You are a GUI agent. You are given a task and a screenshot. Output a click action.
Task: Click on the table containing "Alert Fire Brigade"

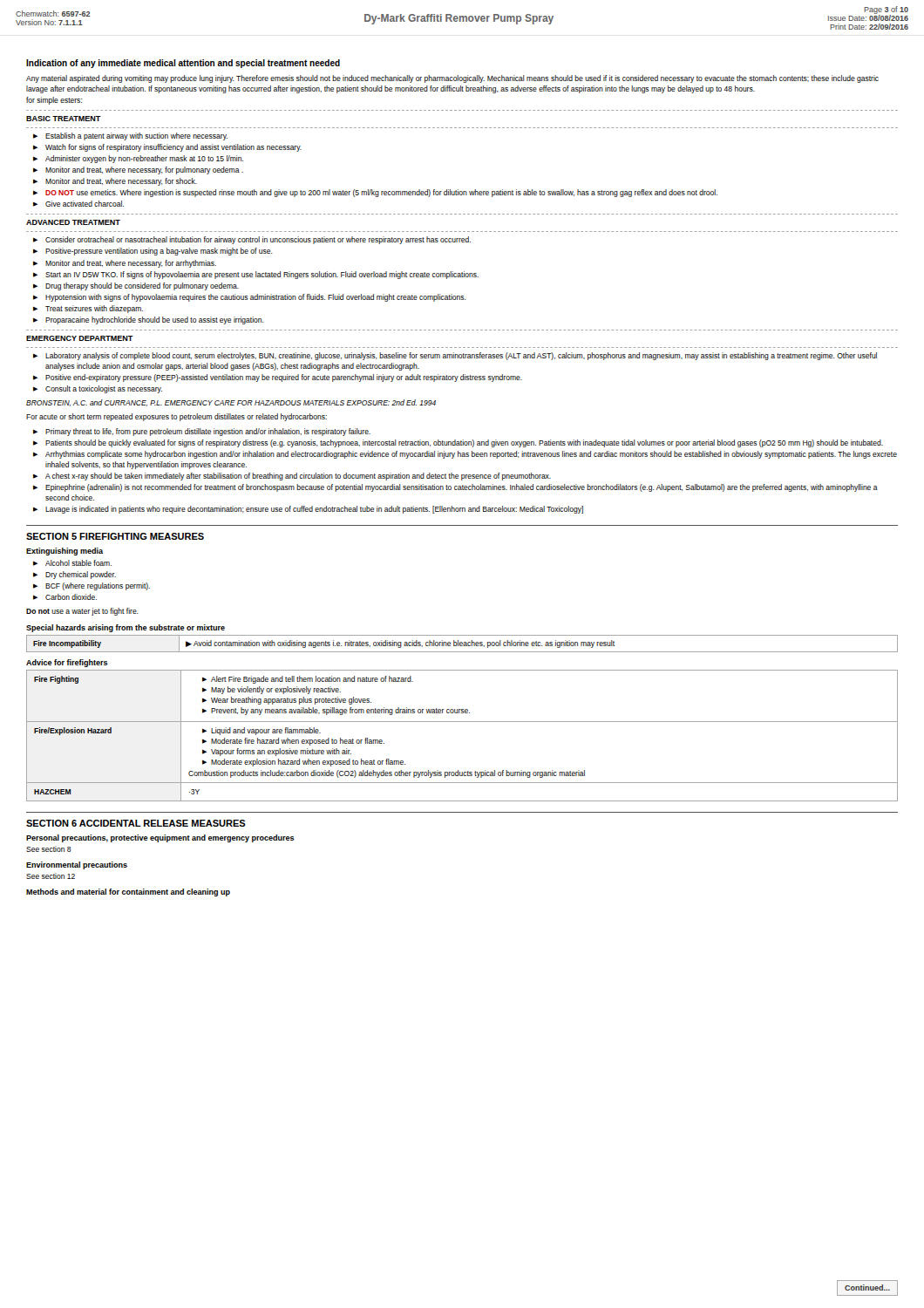(x=462, y=735)
